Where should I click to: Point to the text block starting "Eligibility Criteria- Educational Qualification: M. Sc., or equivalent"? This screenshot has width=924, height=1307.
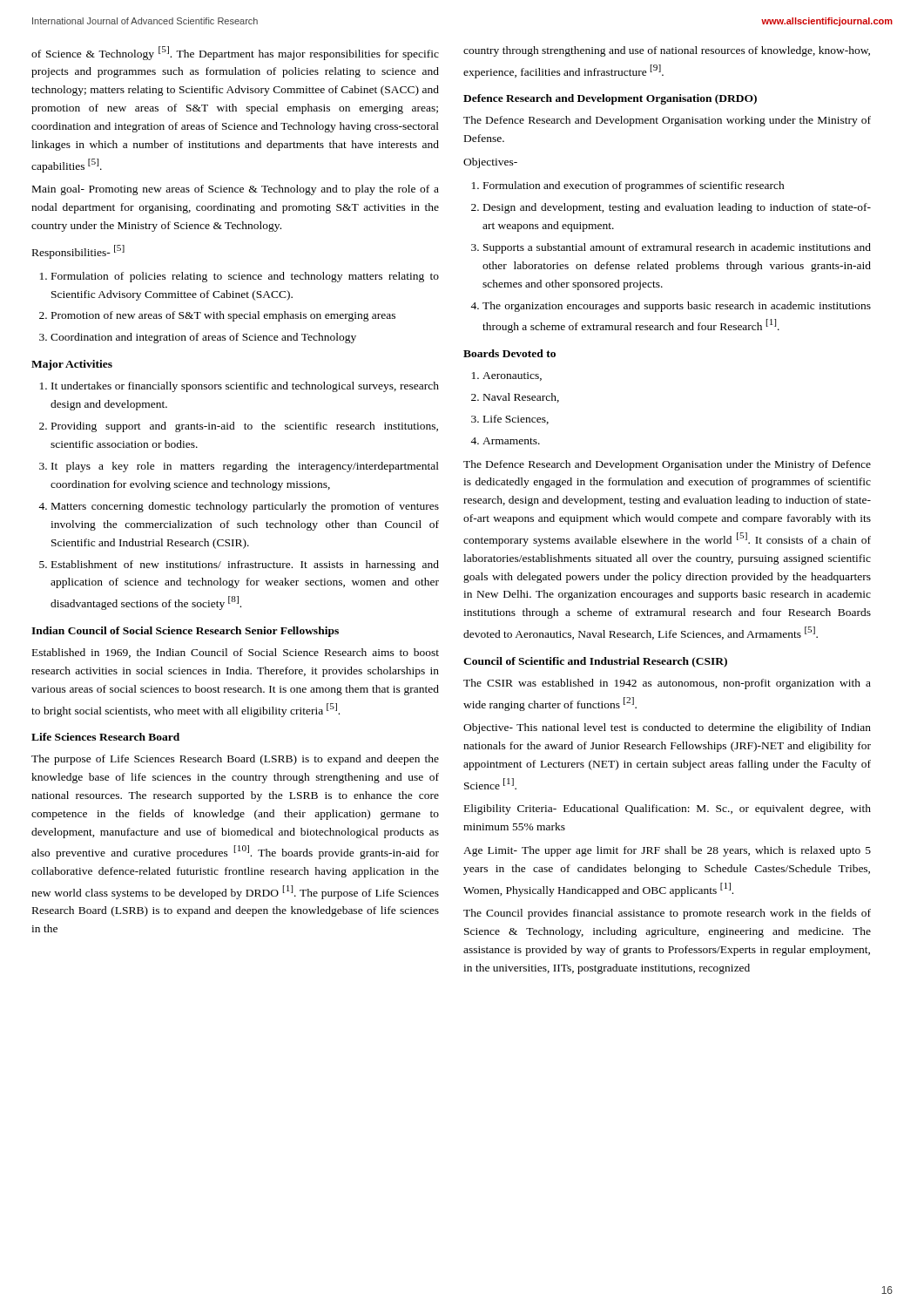667,817
